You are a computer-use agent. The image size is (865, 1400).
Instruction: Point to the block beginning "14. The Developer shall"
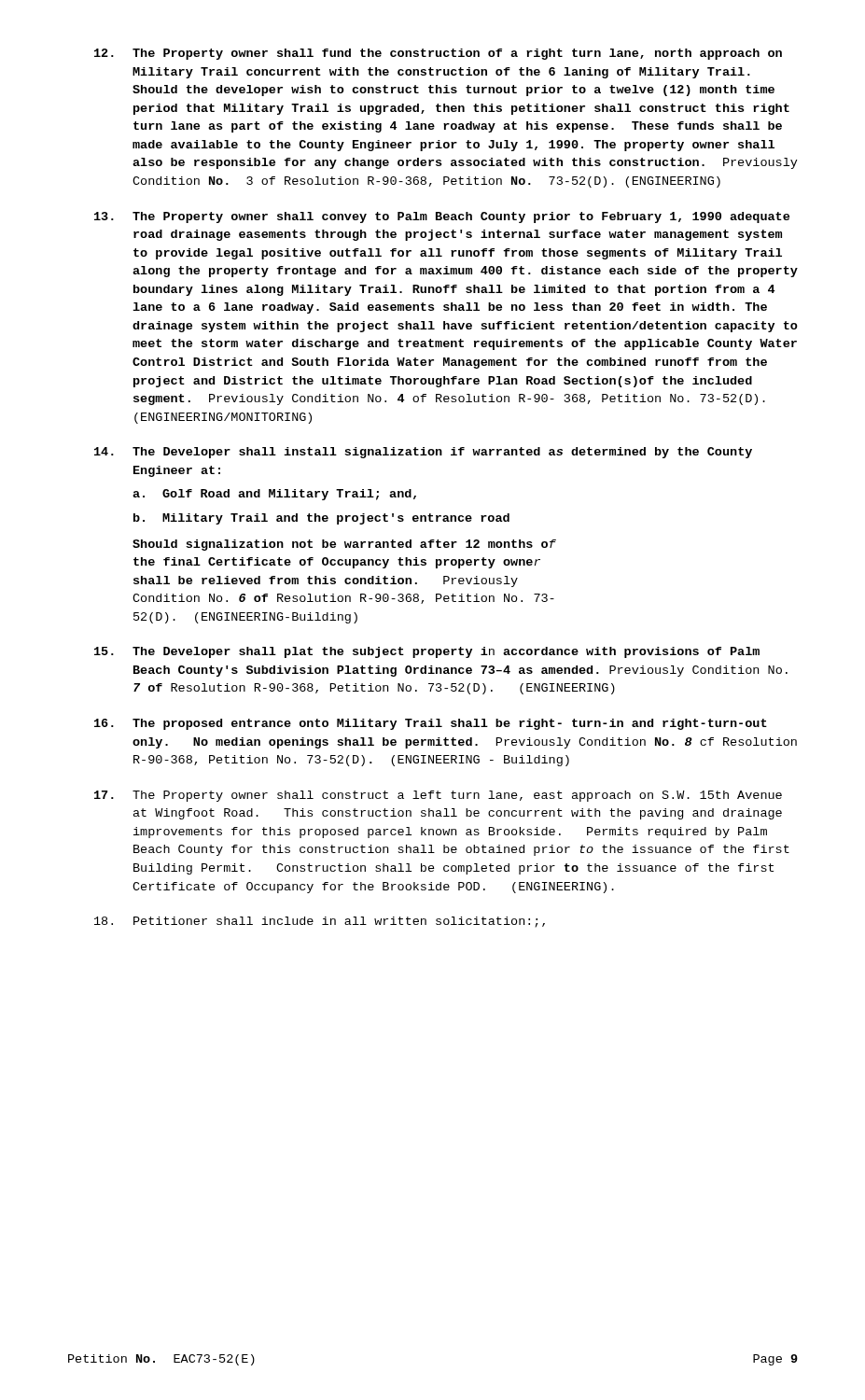[446, 535]
